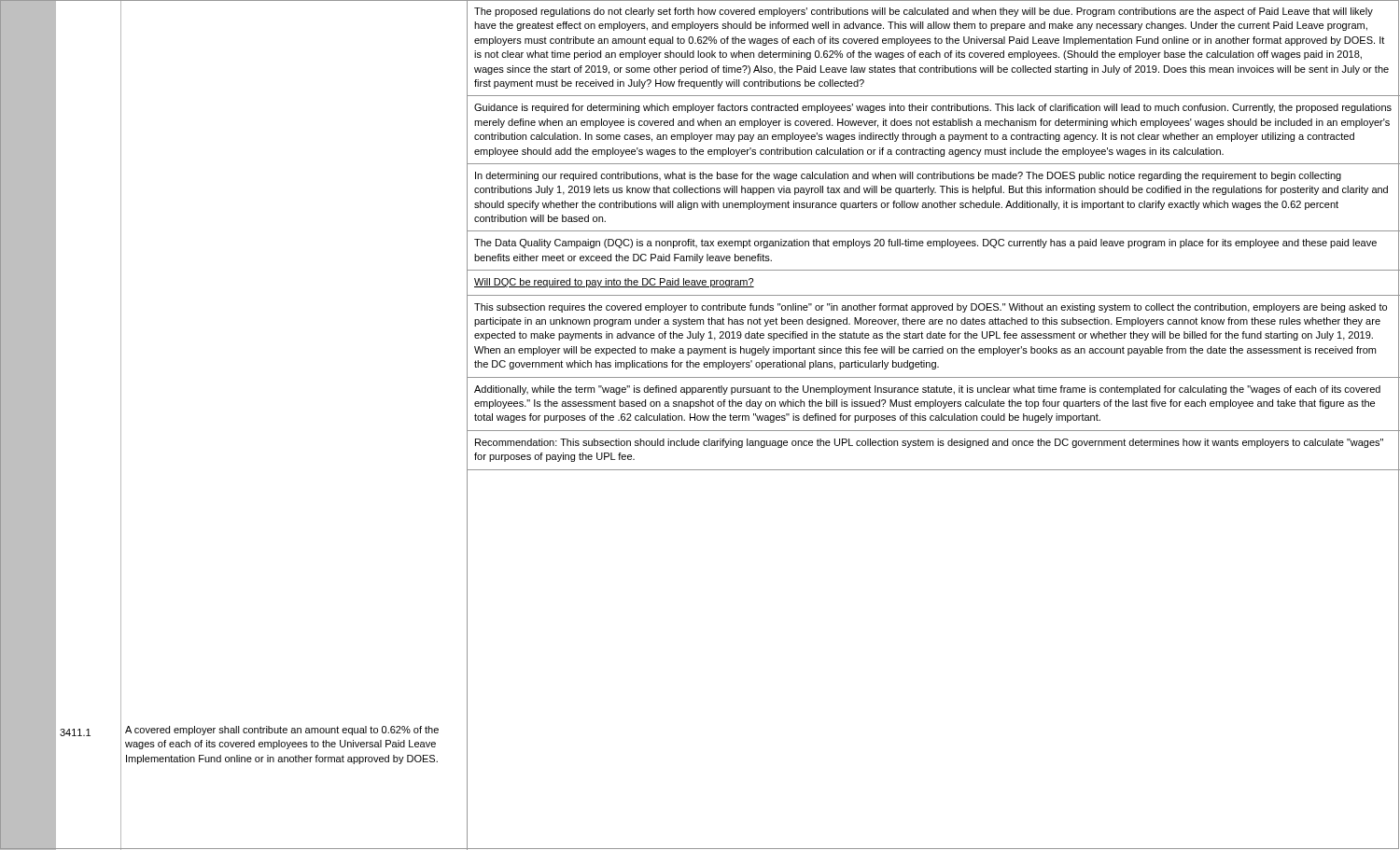Select the text block containing "Guidance is required for determining which employer factors"

click(x=933, y=129)
